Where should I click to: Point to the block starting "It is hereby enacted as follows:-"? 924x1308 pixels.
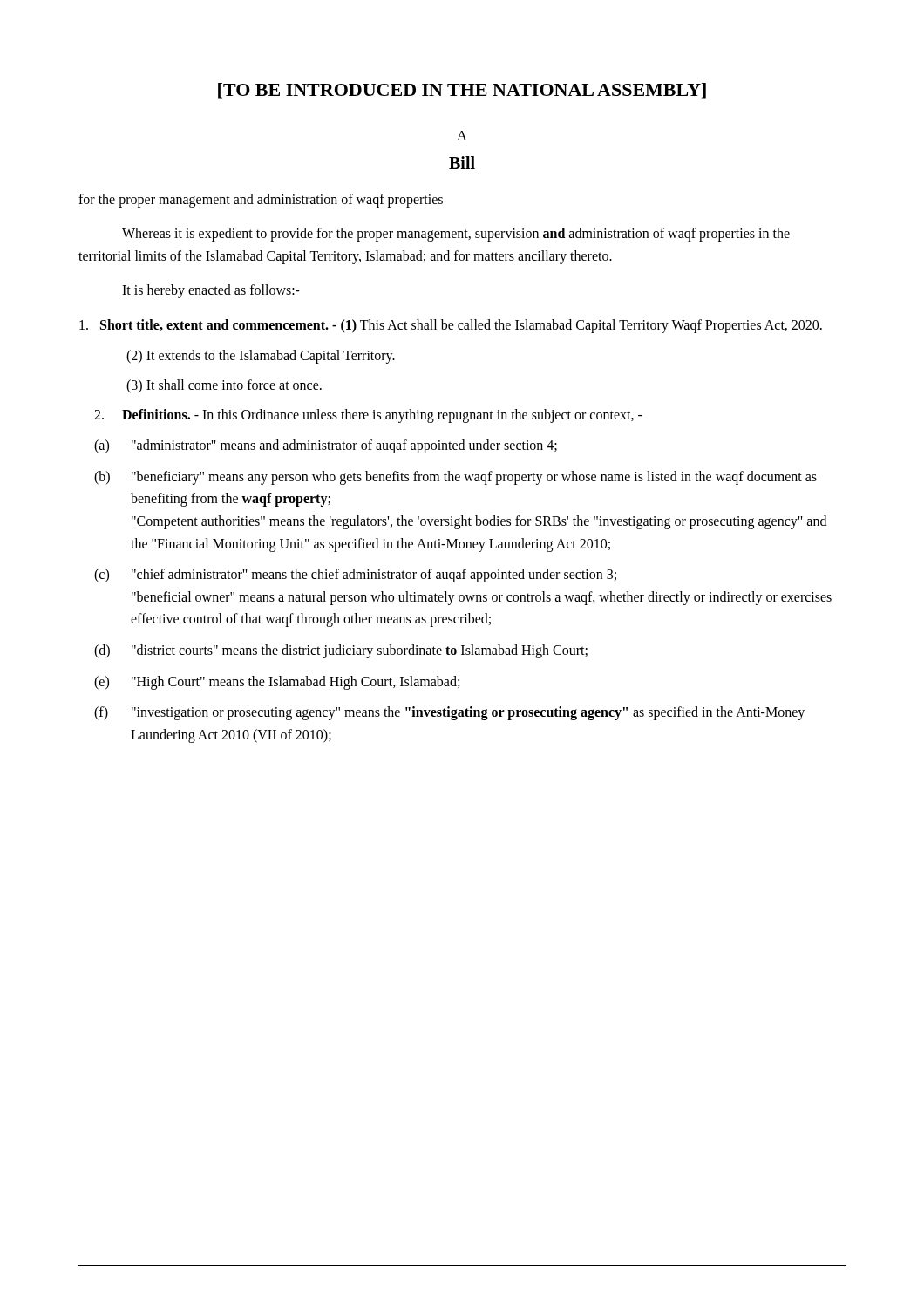(x=211, y=290)
